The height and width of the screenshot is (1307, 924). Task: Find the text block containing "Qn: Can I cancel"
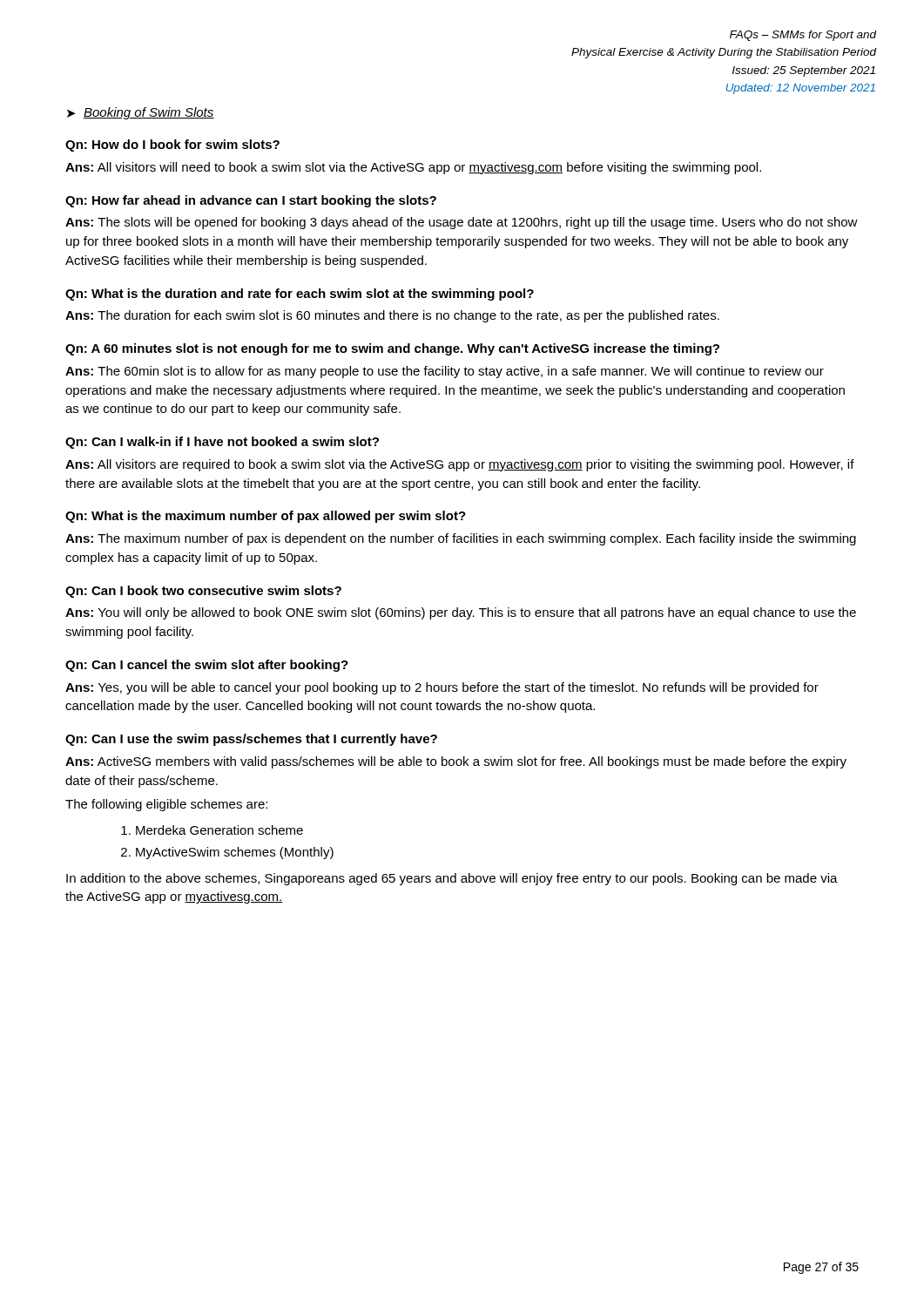coord(462,685)
